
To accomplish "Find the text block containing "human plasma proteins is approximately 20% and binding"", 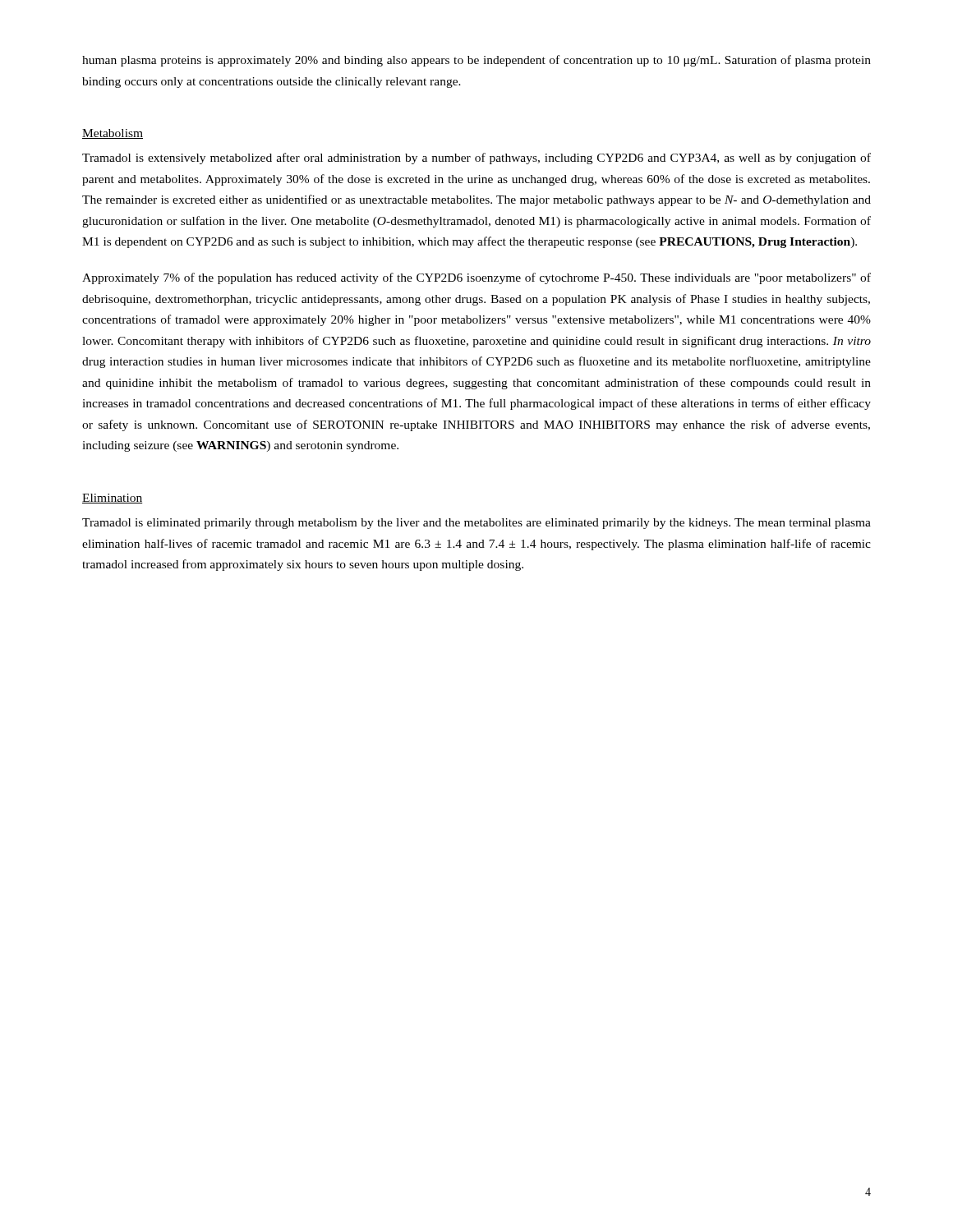I will pyautogui.click(x=476, y=70).
